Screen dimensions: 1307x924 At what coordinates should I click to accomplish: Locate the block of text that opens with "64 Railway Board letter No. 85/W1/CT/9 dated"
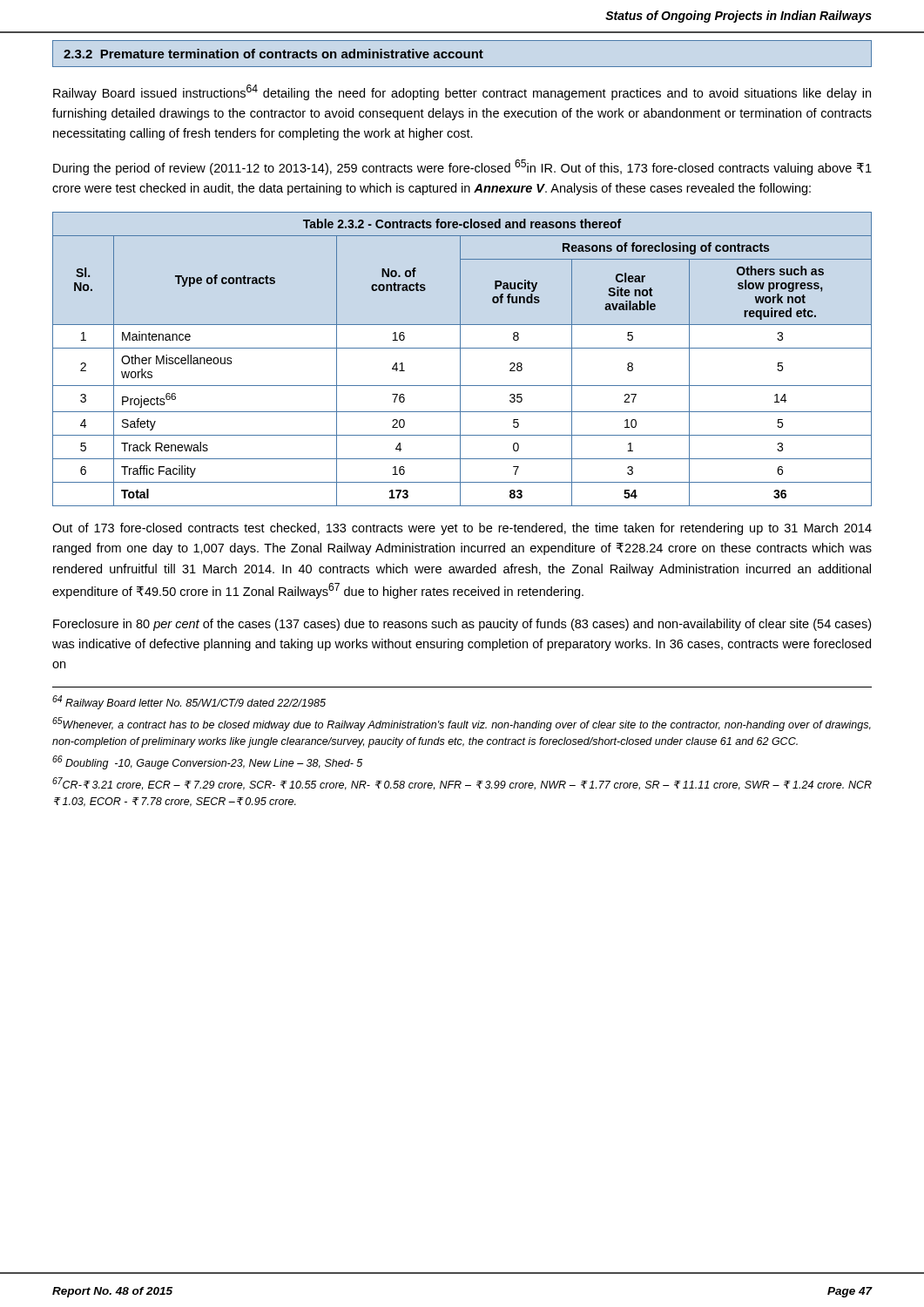[x=189, y=702]
